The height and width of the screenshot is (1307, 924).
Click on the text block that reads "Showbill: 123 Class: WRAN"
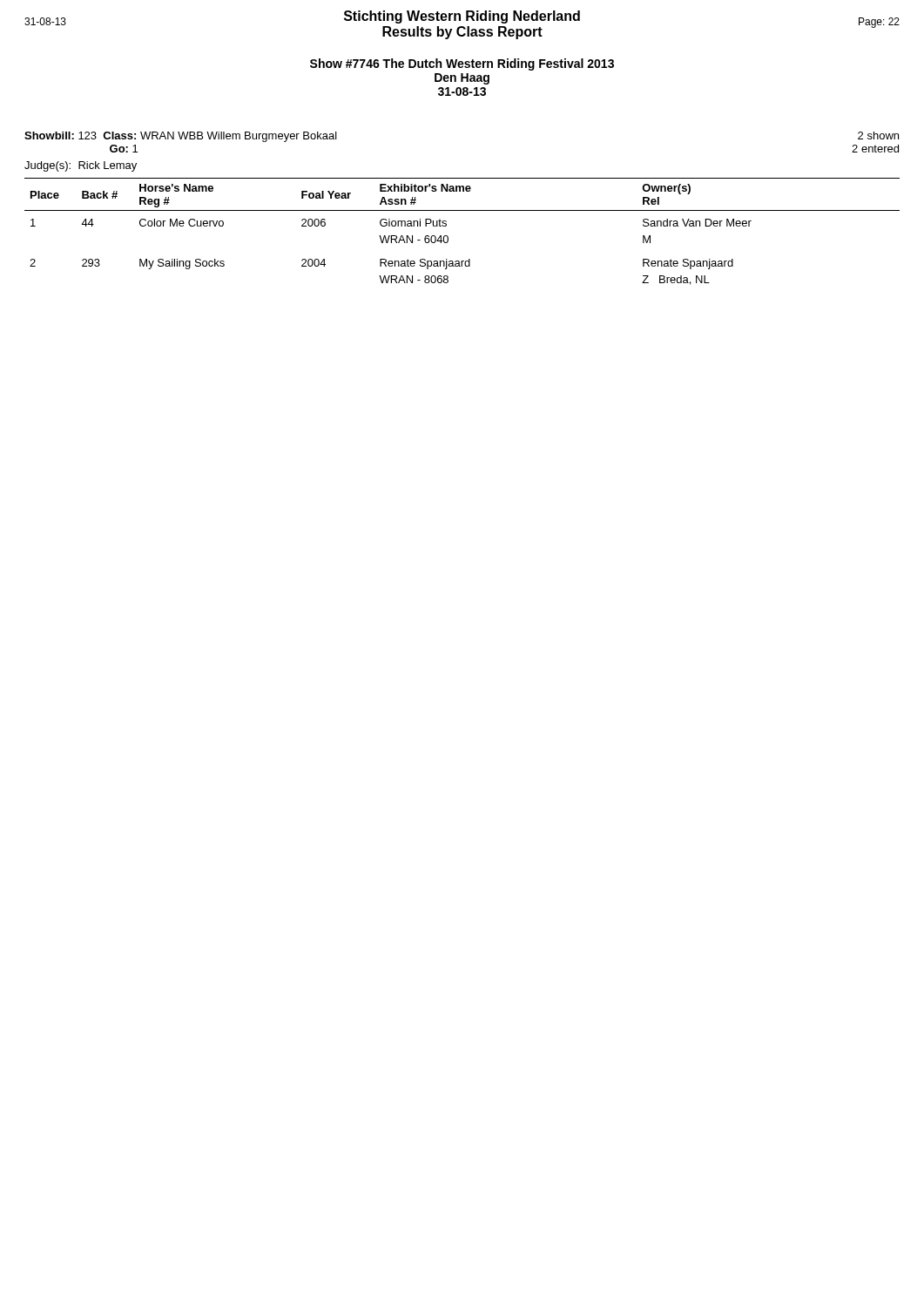click(187, 136)
